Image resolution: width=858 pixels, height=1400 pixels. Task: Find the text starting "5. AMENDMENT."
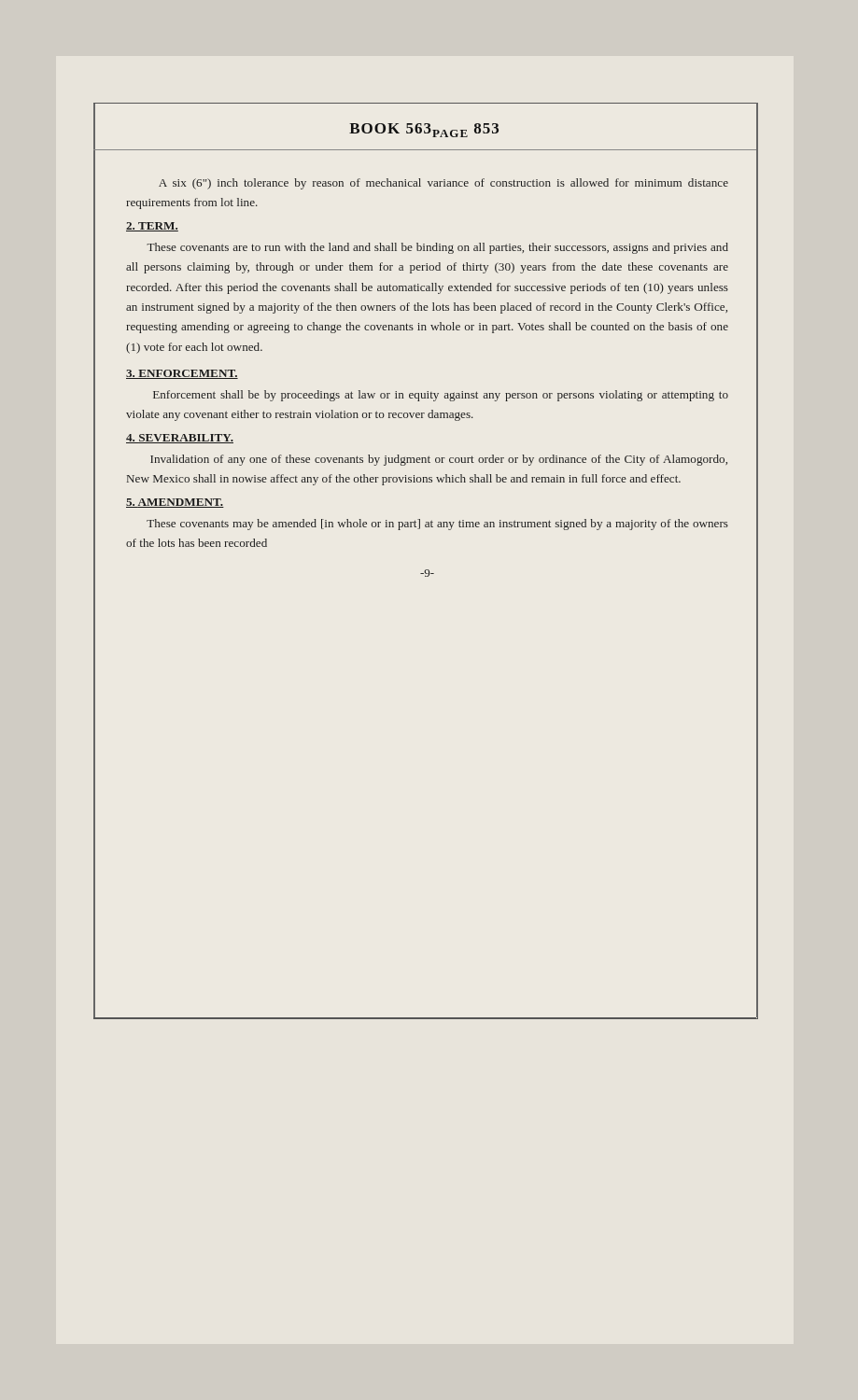tap(175, 501)
